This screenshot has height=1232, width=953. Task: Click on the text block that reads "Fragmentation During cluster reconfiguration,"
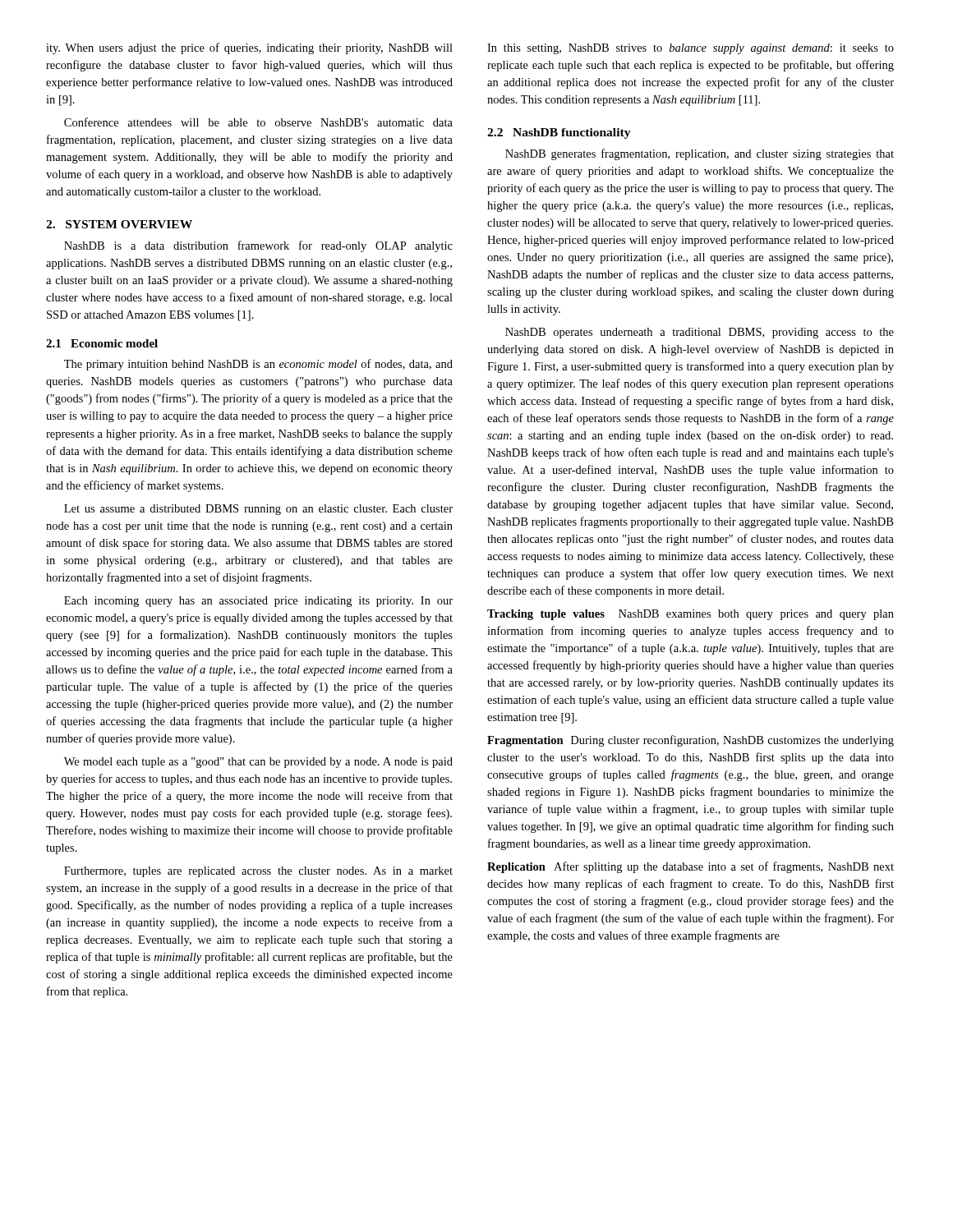(x=690, y=792)
